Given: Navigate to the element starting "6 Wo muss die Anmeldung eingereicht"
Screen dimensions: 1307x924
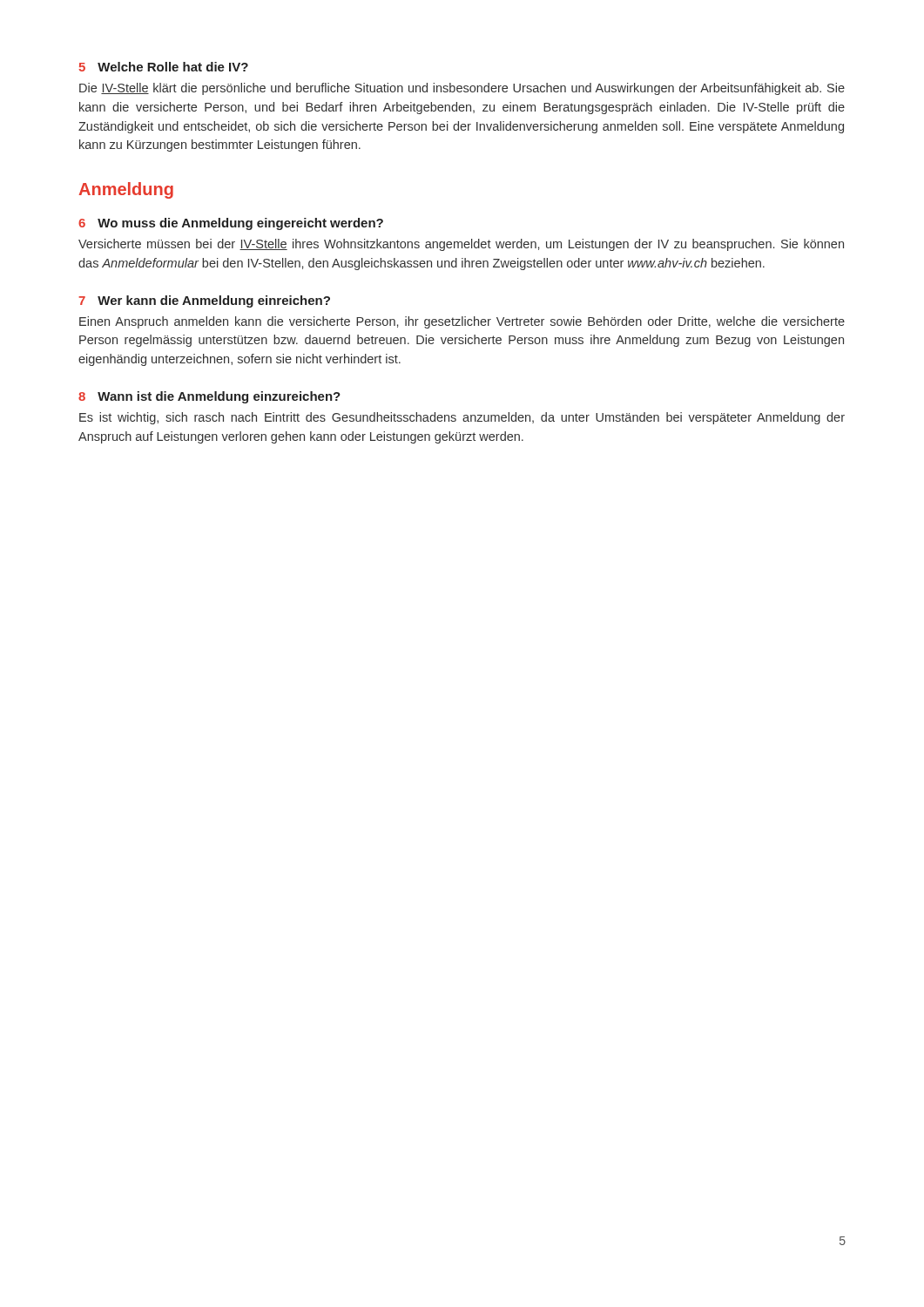Looking at the screenshot, I should [x=231, y=223].
